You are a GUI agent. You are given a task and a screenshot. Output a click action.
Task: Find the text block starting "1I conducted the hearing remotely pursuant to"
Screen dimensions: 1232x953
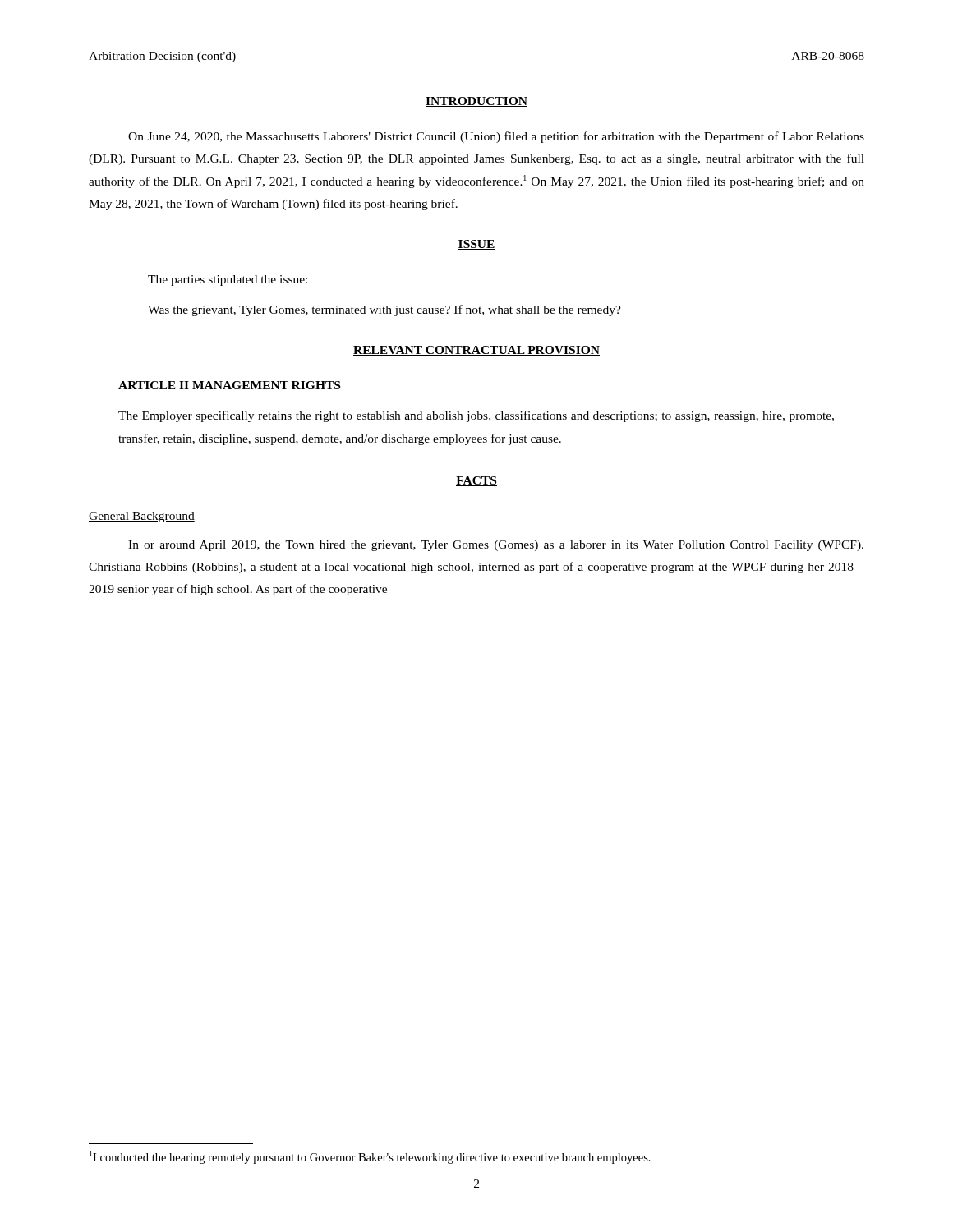(370, 1153)
